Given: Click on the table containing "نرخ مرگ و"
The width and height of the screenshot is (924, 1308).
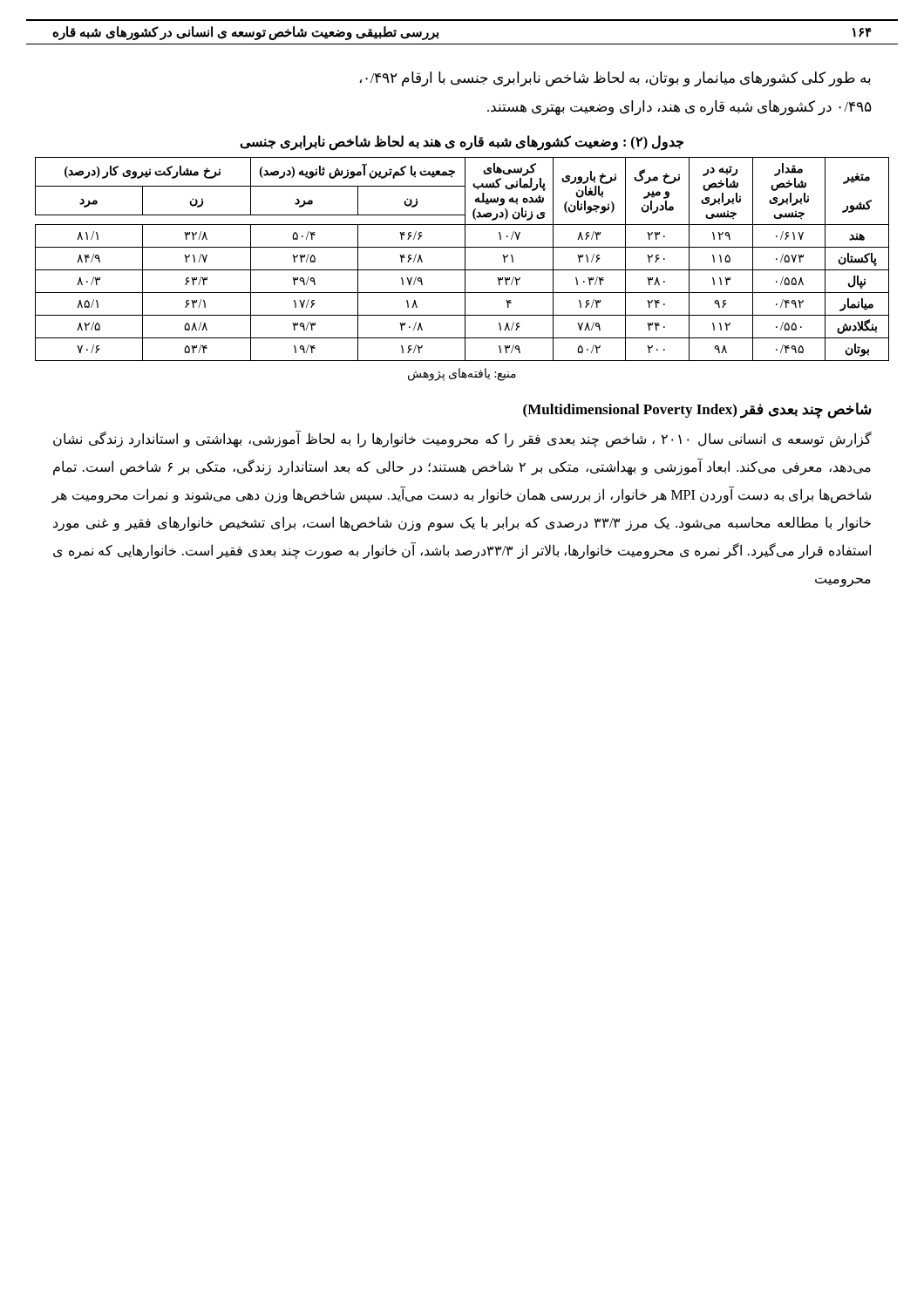Looking at the screenshot, I should pyautogui.click(x=462, y=259).
